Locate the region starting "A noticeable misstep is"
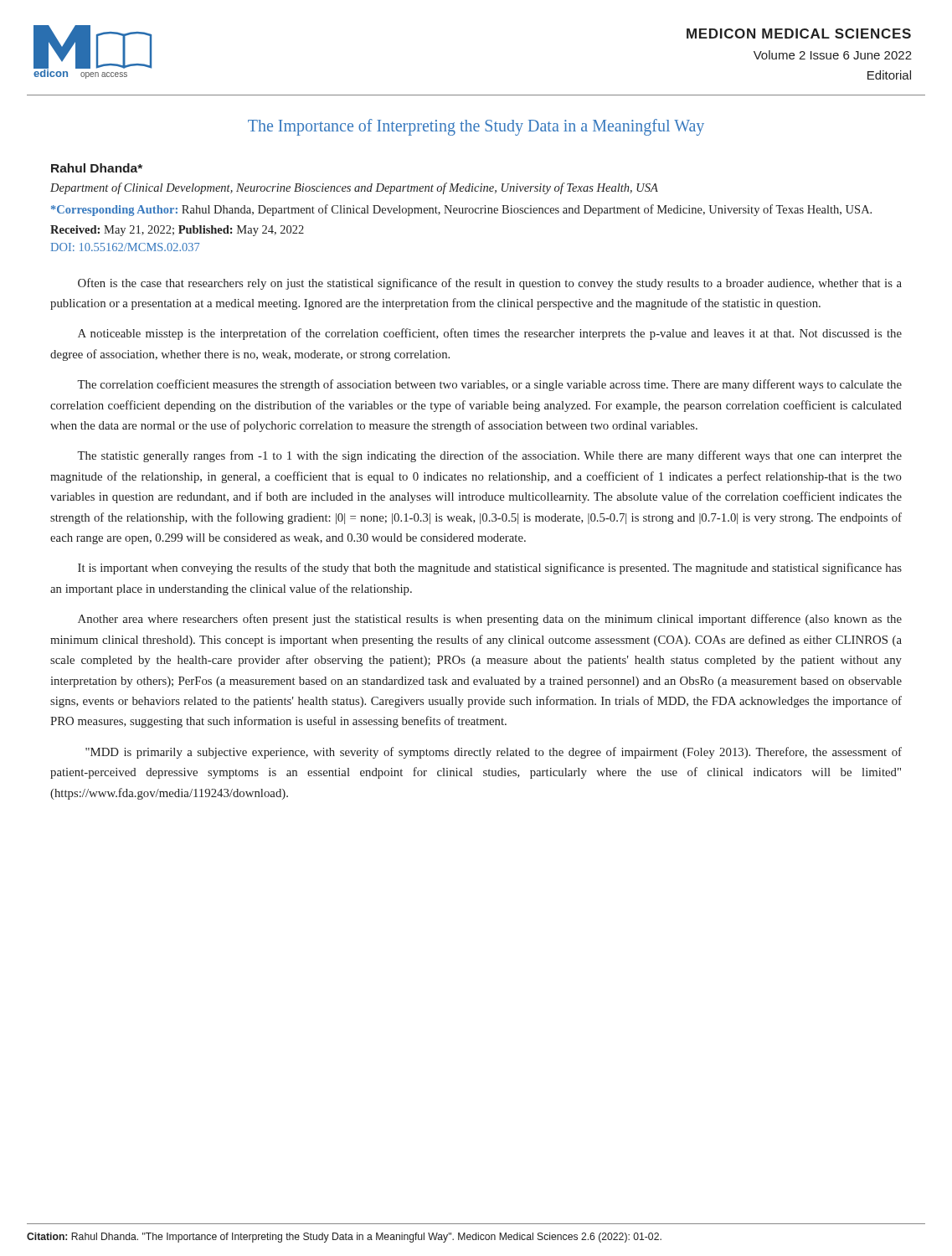The width and height of the screenshot is (952, 1256). [x=476, y=344]
